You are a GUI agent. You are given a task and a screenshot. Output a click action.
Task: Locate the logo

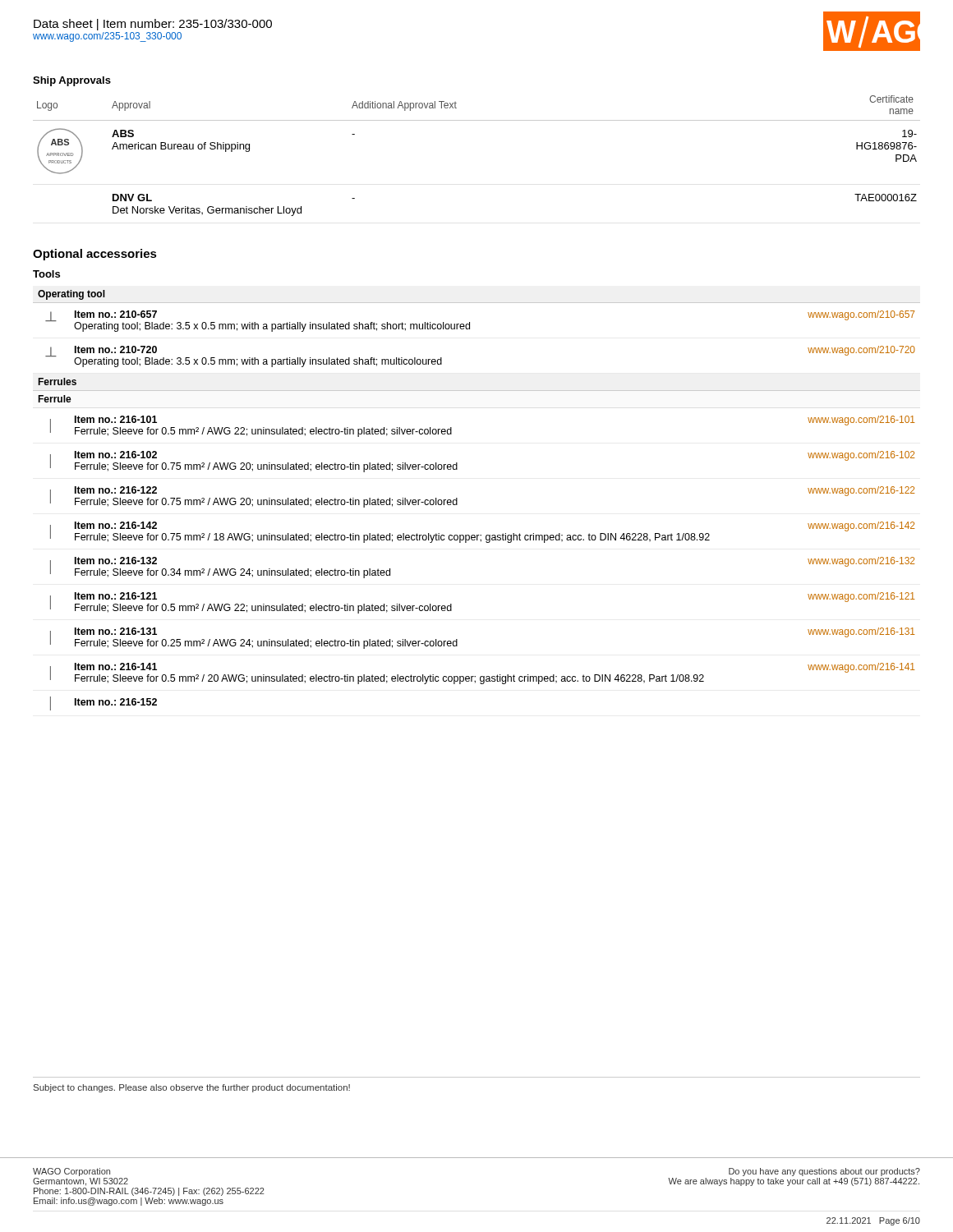tap(872, 31)
